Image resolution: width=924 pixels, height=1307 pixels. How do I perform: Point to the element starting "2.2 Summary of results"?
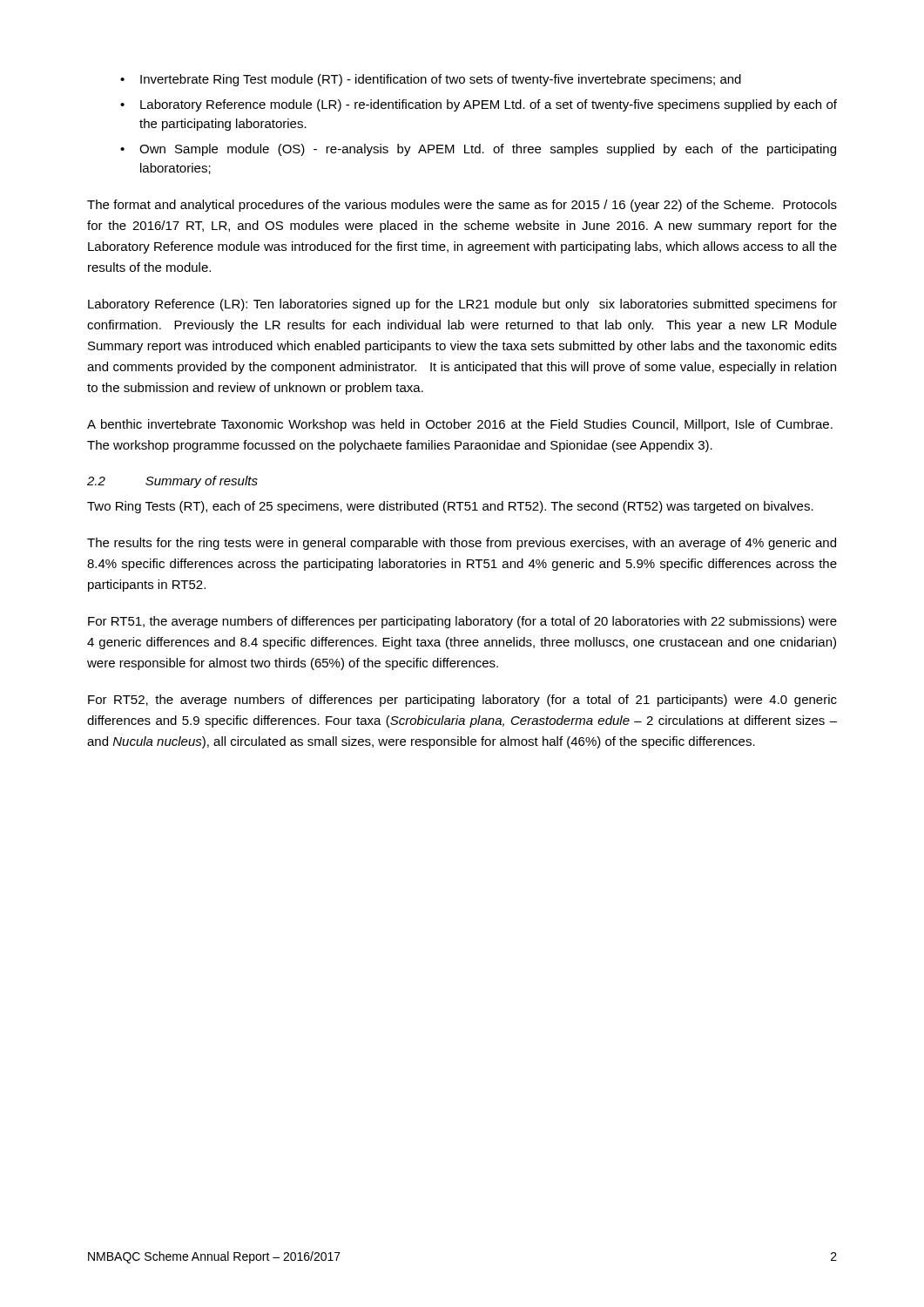(172, 480)
